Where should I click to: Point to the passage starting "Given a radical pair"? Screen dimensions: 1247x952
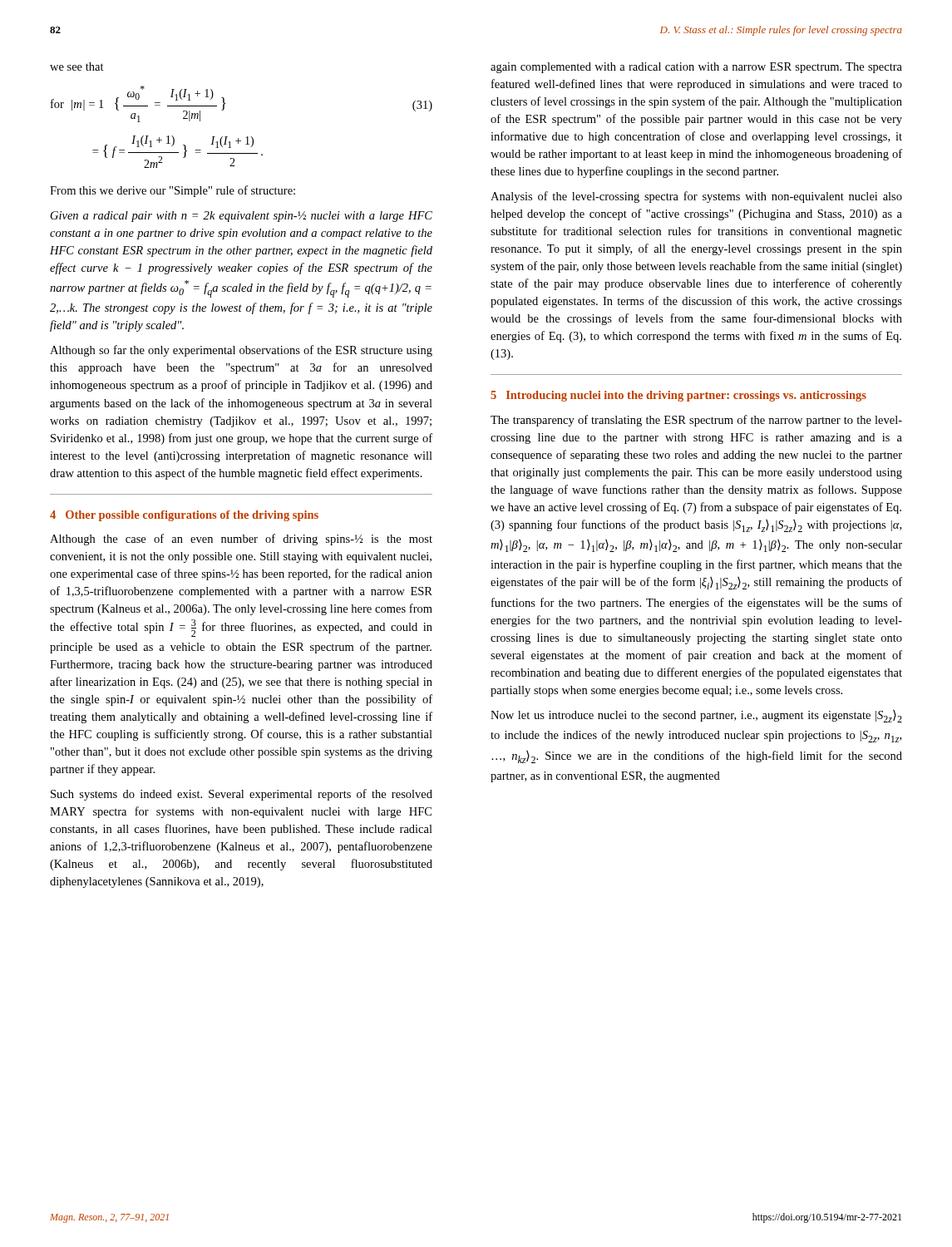point(241,270)
